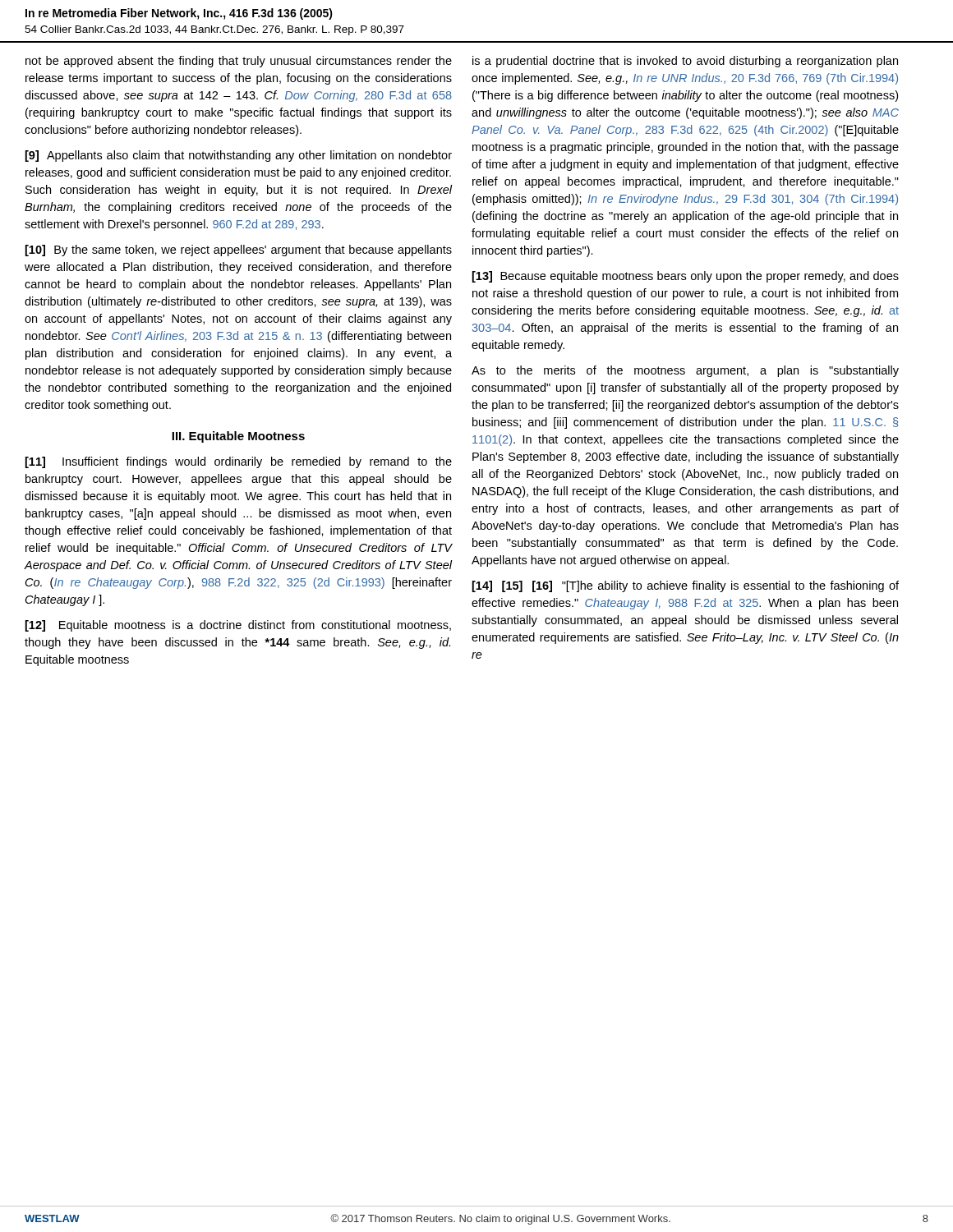Screen dimensions: 1232x953
Task: Locate the text block that reads "[9] Appellants also"
Action: click(x=238, y=190)
